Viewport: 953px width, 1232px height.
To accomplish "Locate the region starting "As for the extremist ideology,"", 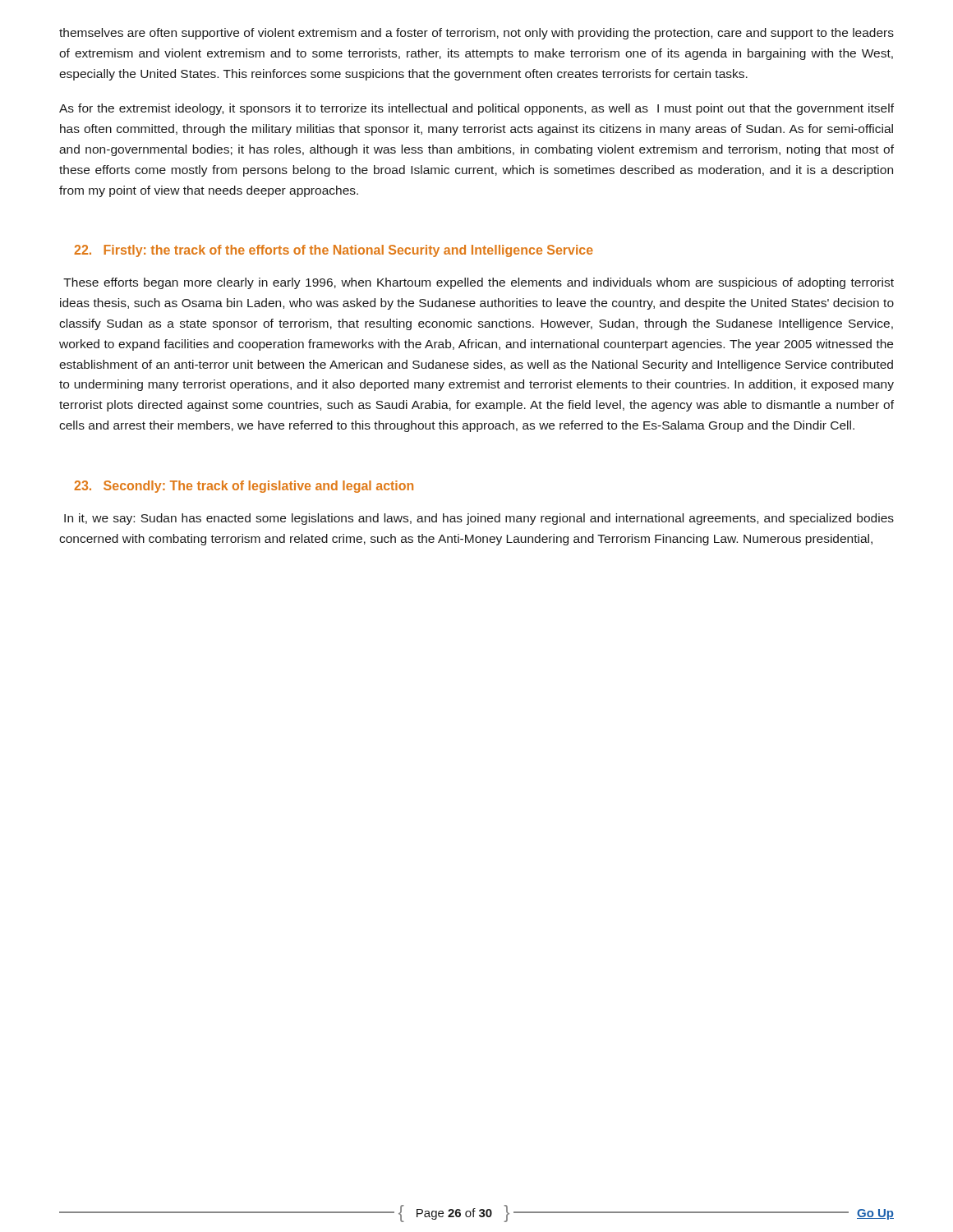I will (x=476, y=149).
